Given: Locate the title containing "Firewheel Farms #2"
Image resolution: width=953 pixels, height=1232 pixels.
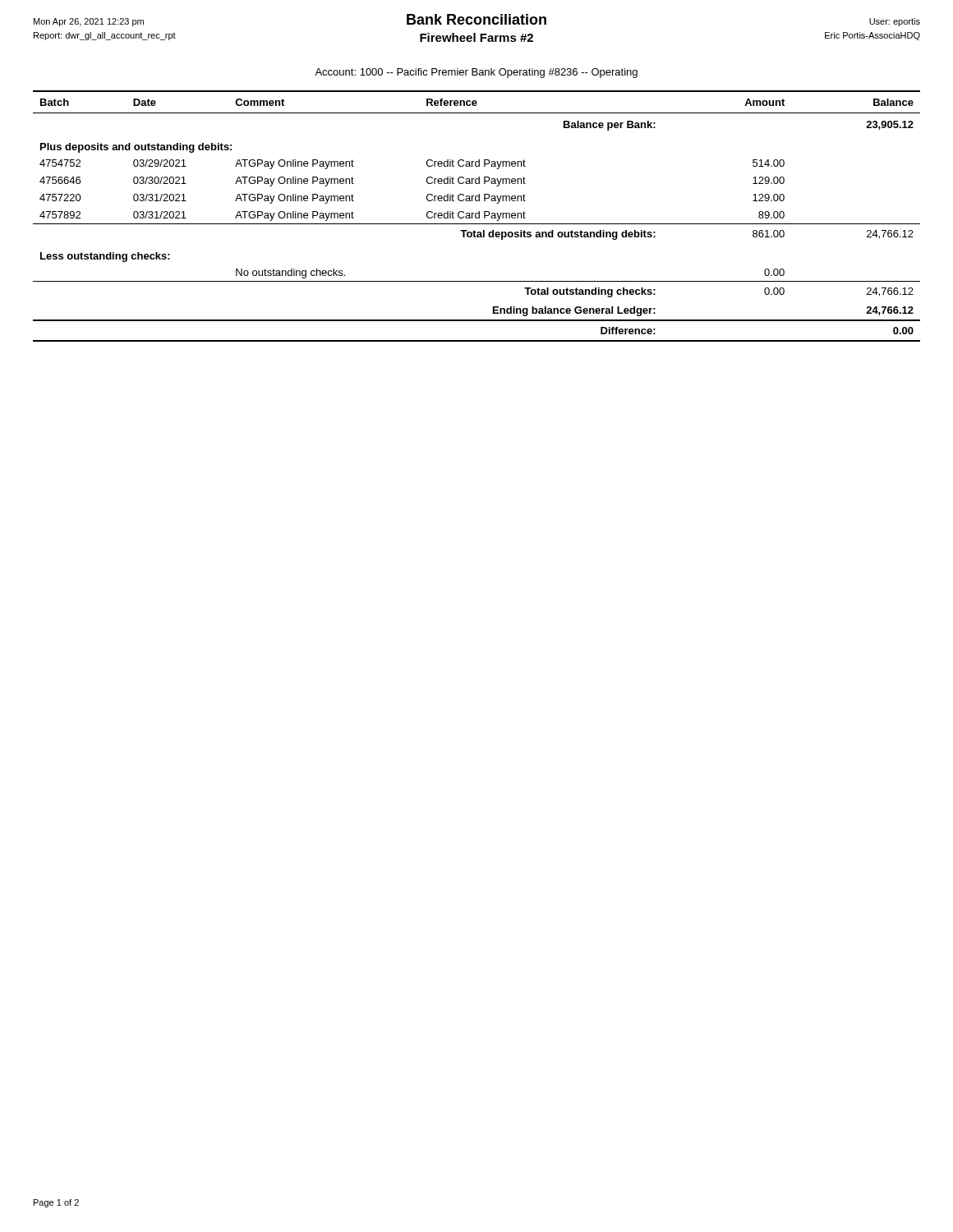Looking at the screenshot, I should coord(476,37).
